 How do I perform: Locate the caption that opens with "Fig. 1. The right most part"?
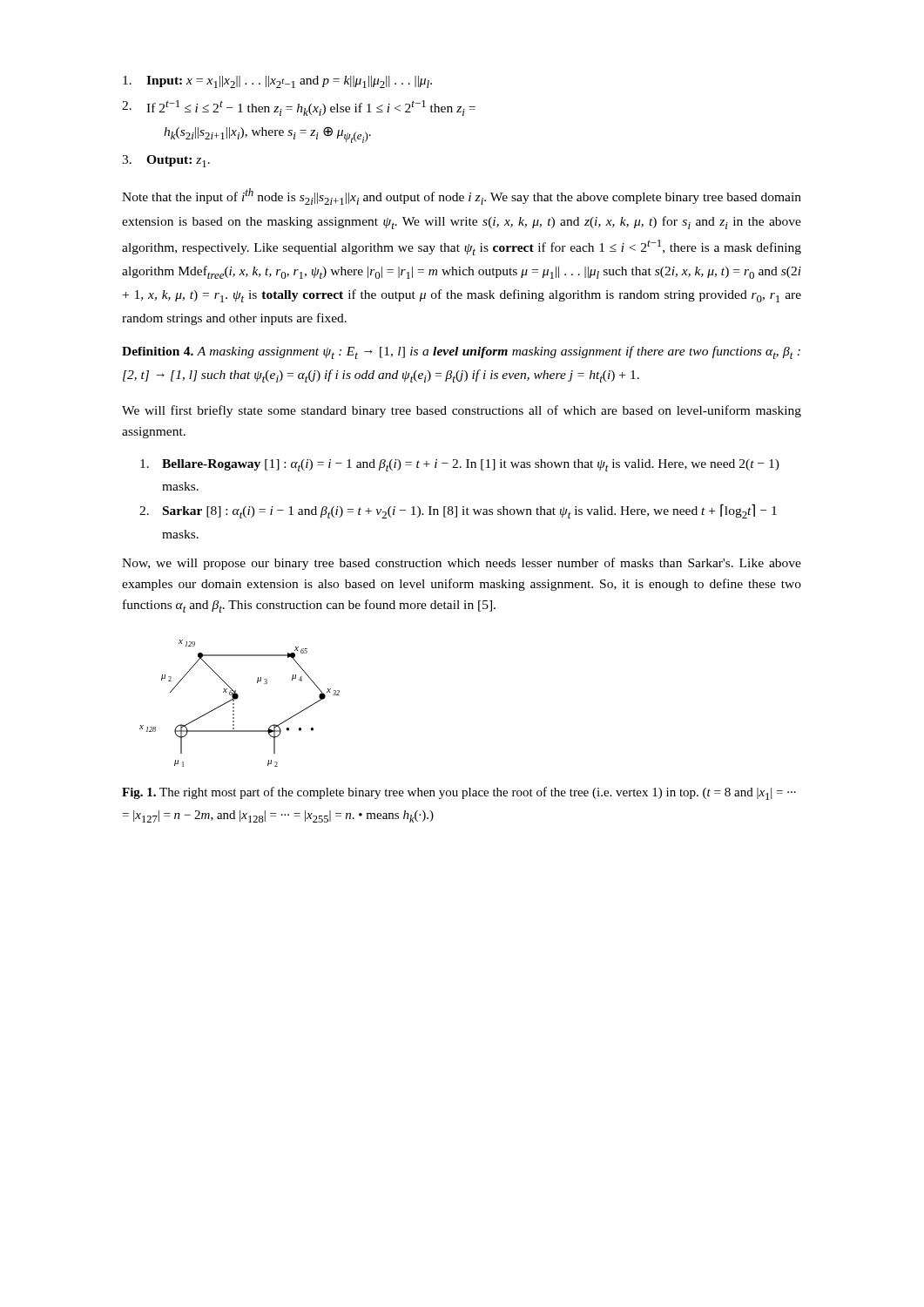pos(459,805)
